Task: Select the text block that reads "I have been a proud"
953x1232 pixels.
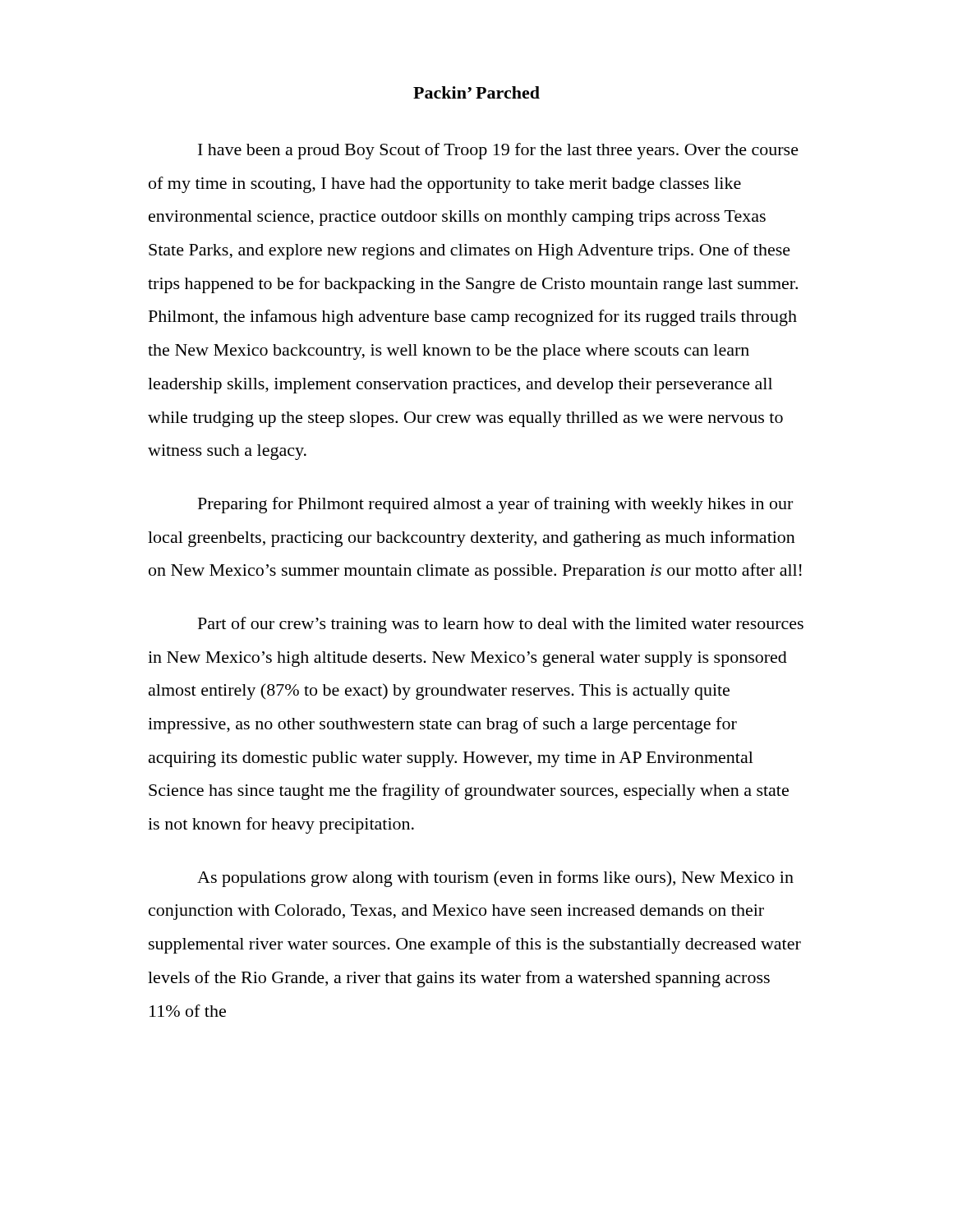Action: (x=476, y=300)
